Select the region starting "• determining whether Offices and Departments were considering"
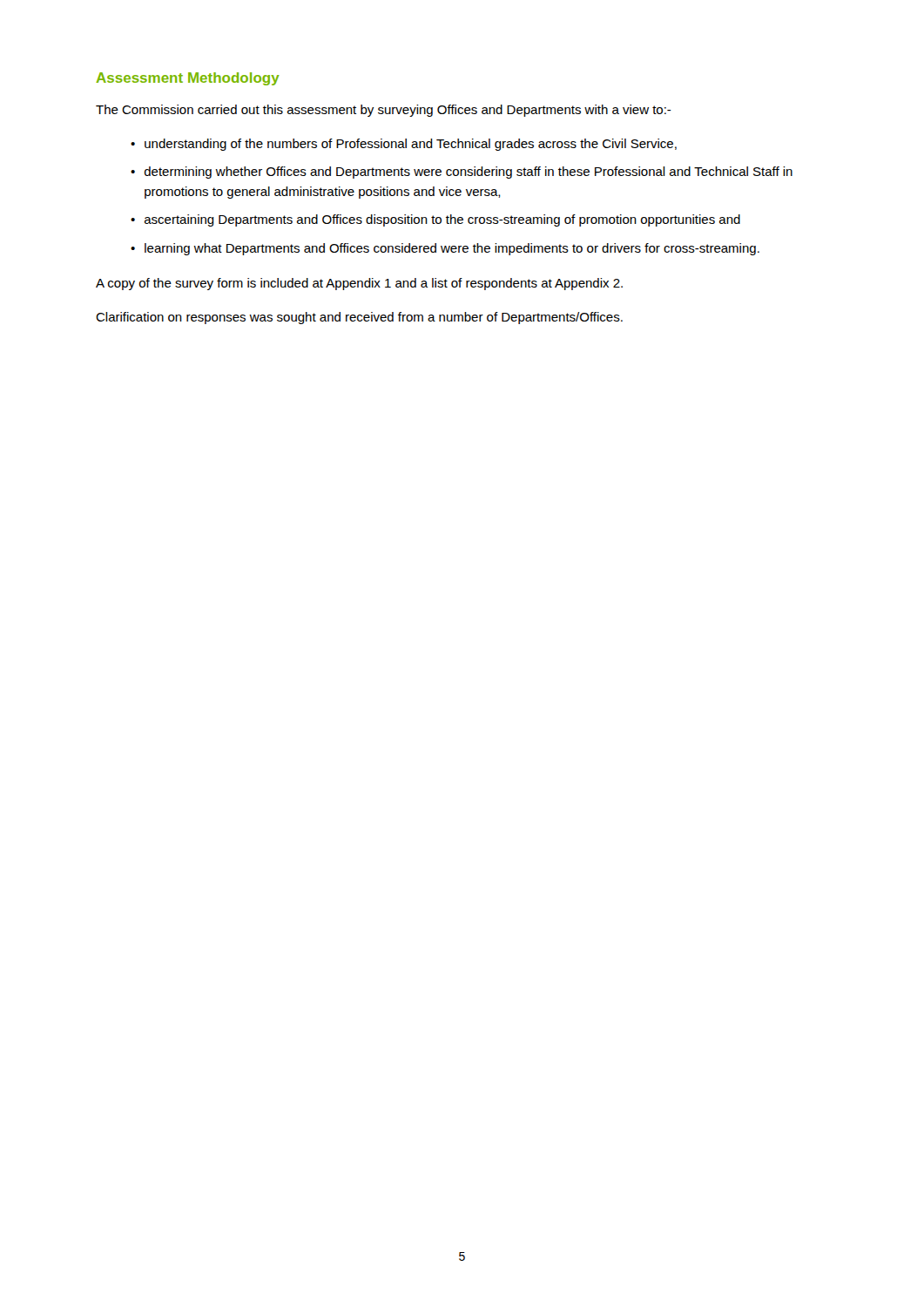Screen dimensions: 1307x924 479,182
